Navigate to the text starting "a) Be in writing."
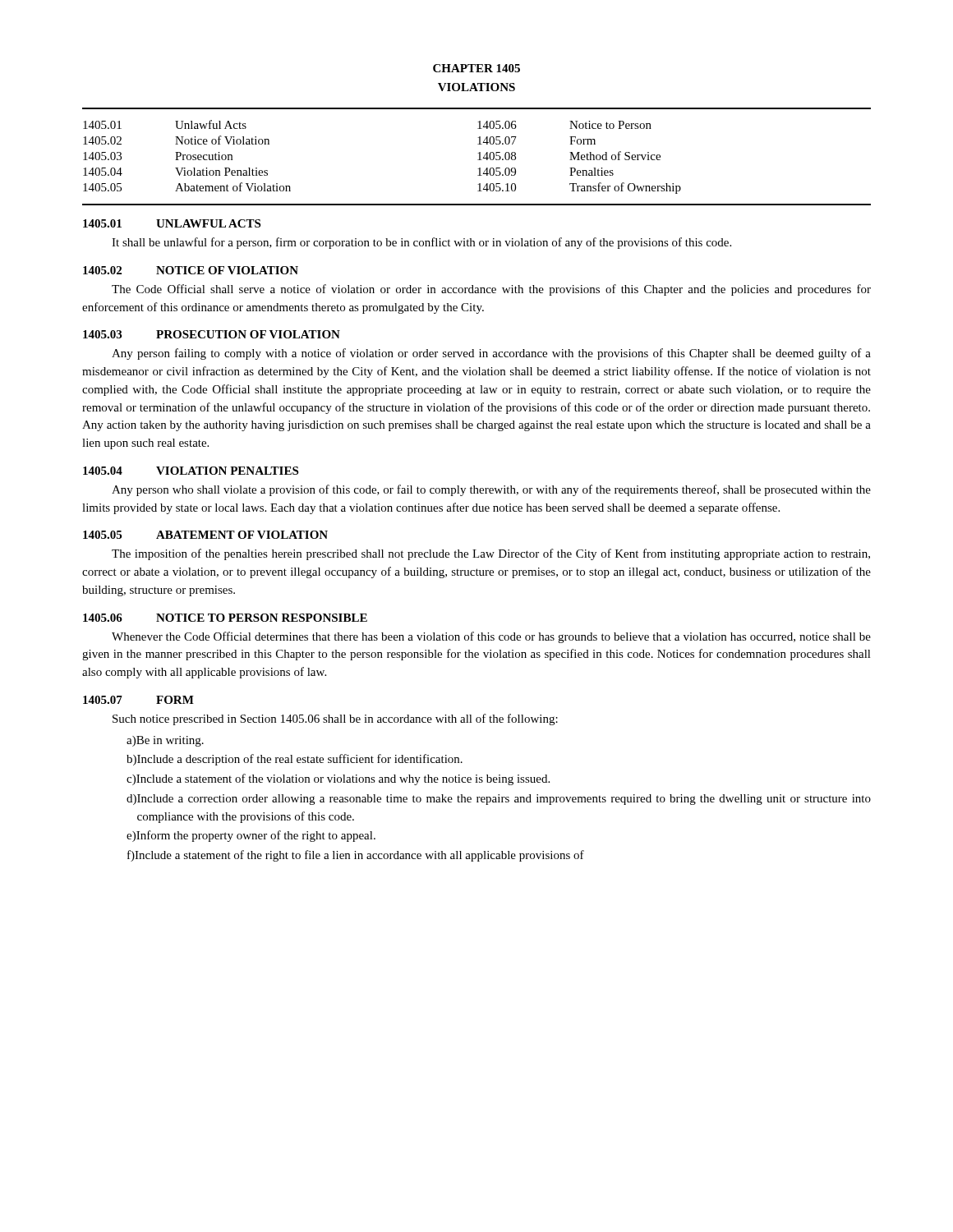This screenshot has height=1232, width=953. coord(165,741)
